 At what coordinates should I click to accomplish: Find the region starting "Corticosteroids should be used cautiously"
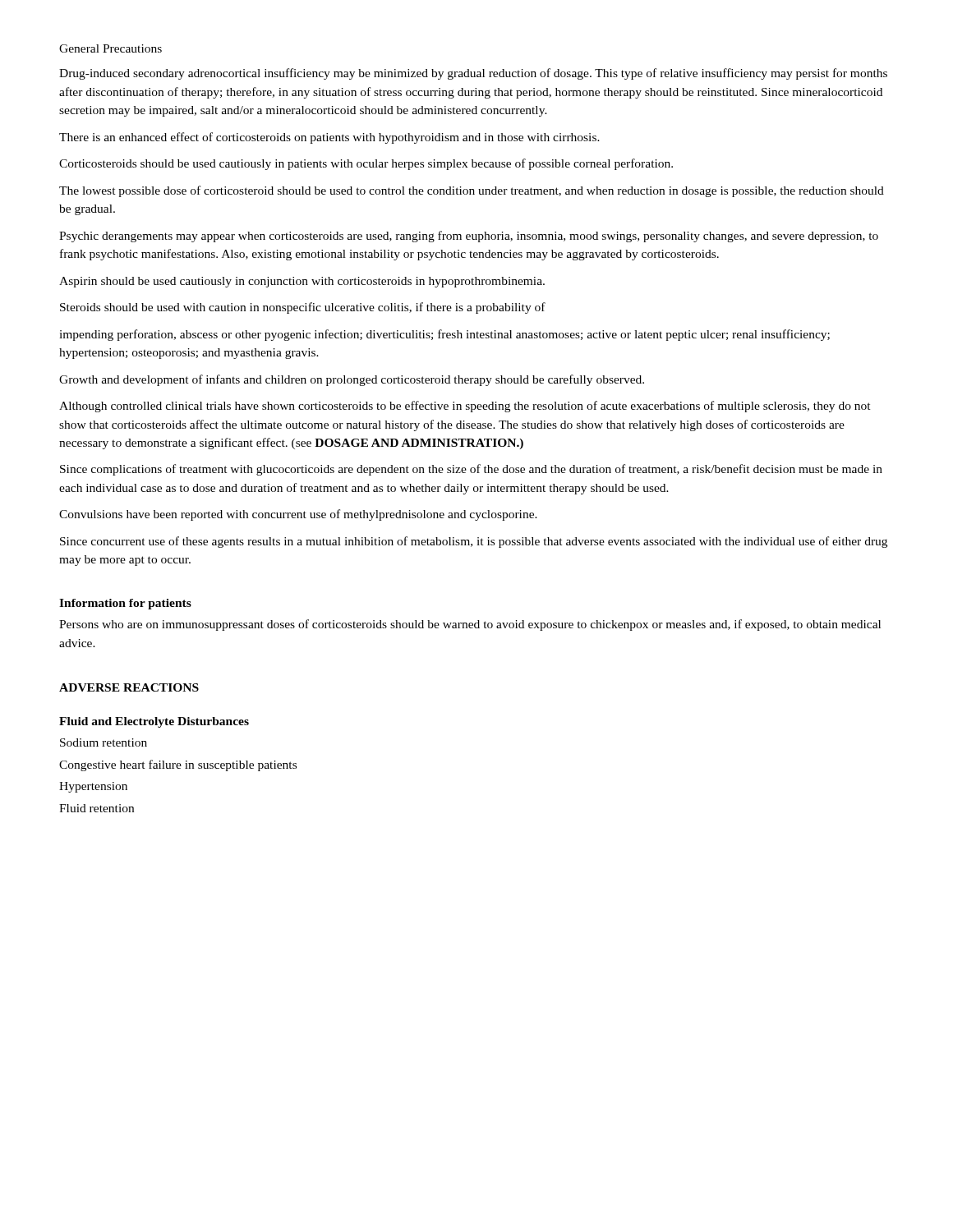[366, 163]
